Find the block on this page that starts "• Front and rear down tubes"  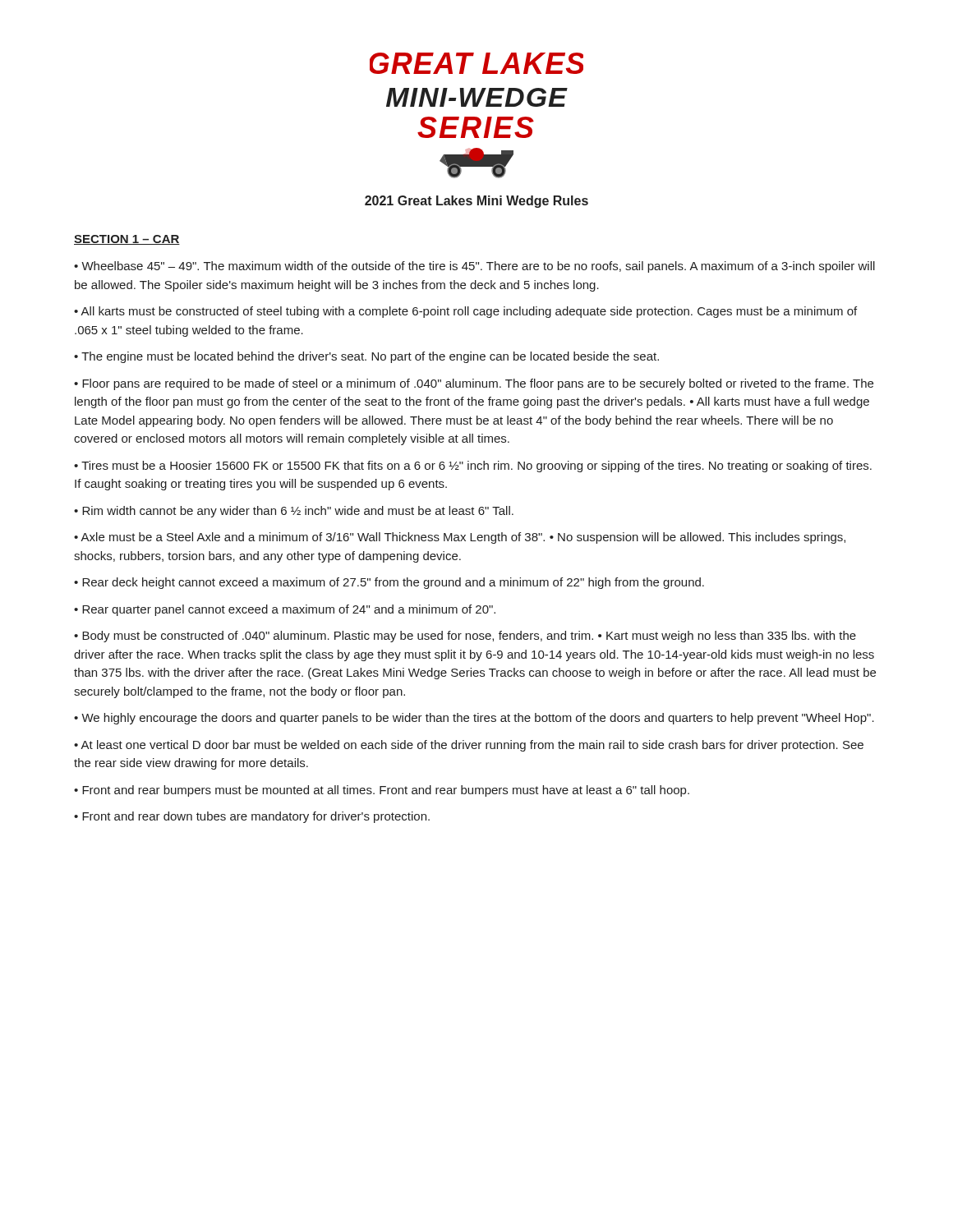point(252,816)
